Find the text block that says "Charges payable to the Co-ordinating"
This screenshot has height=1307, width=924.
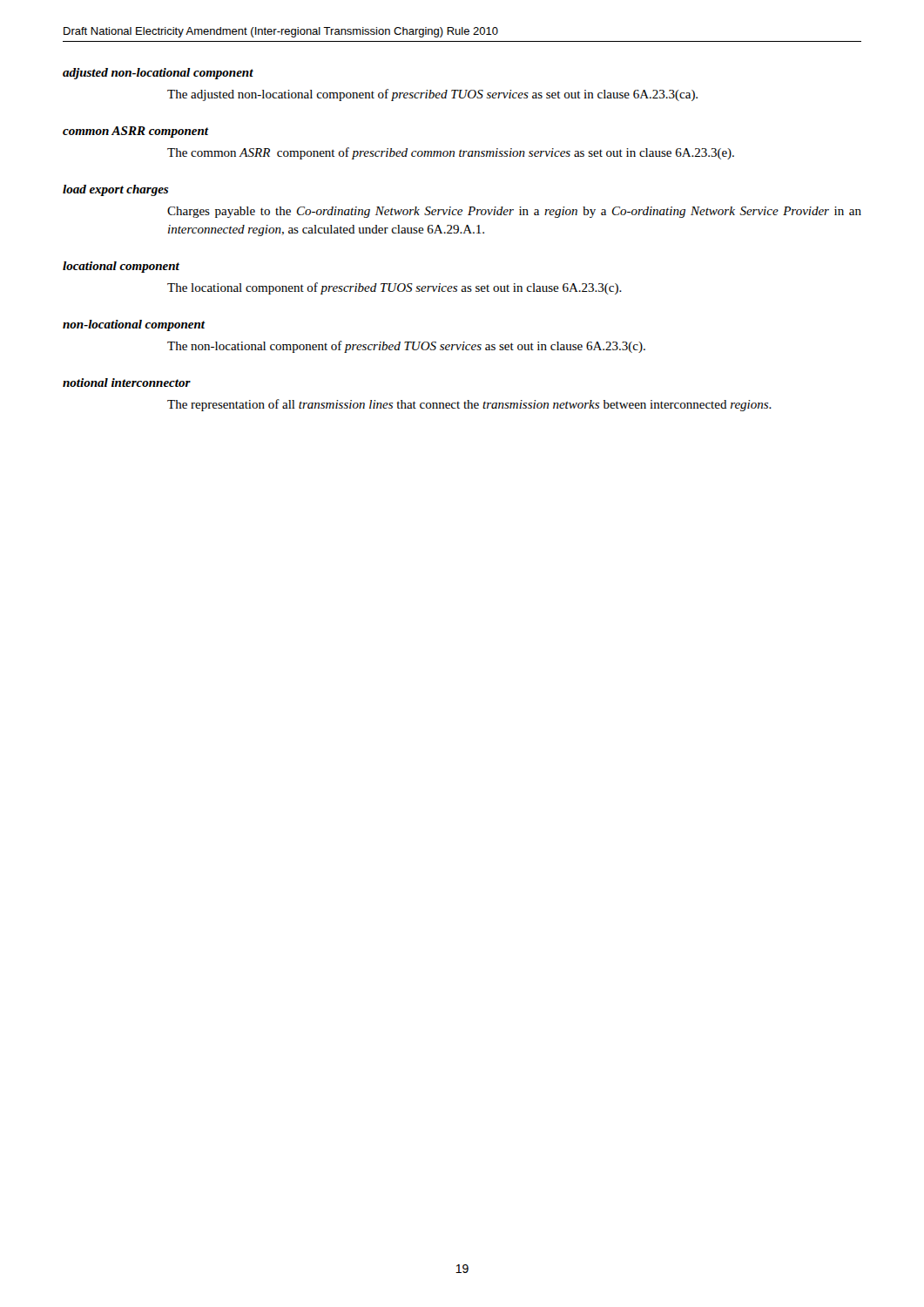click(514, 220)
